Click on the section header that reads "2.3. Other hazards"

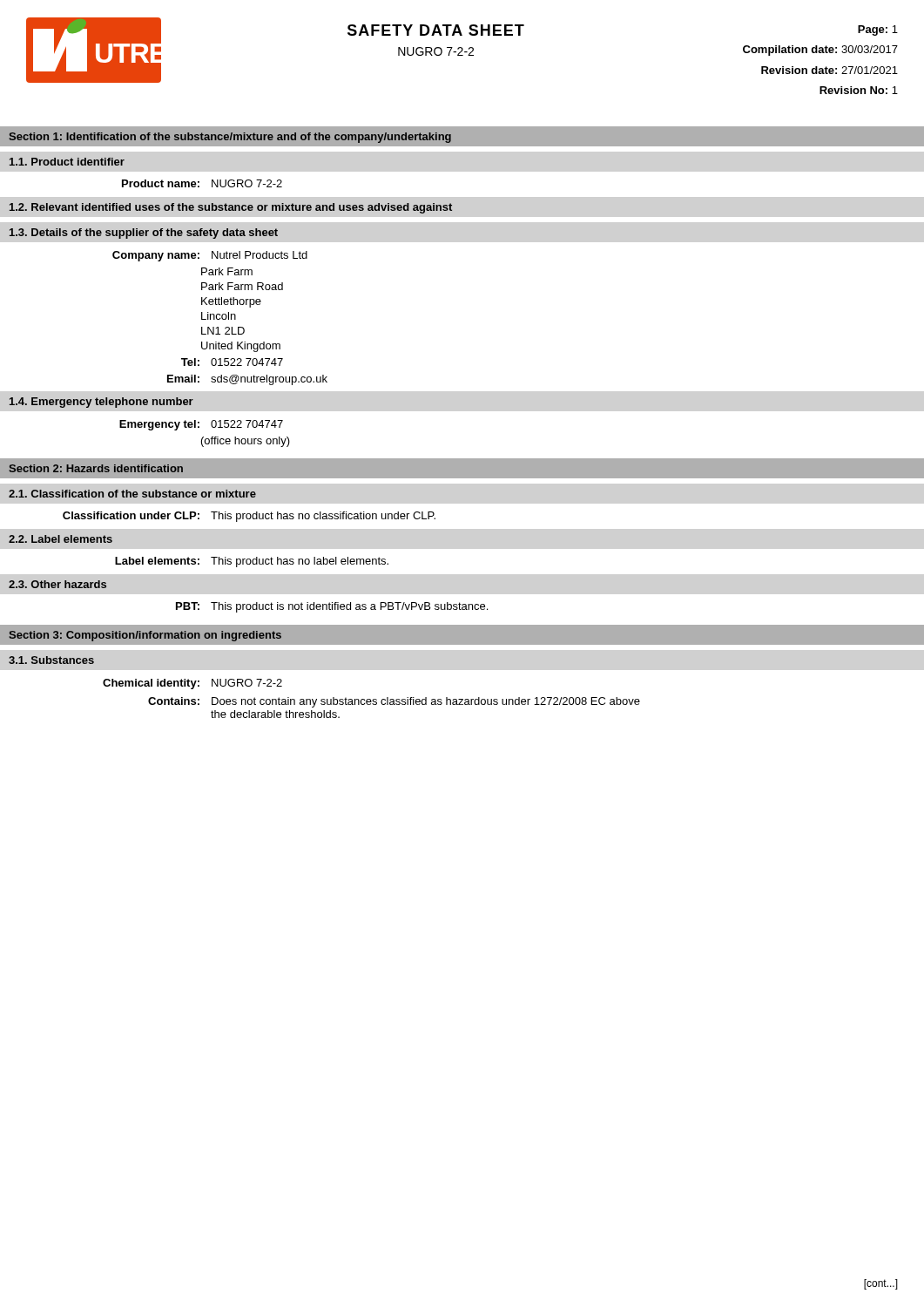point(58,584)
